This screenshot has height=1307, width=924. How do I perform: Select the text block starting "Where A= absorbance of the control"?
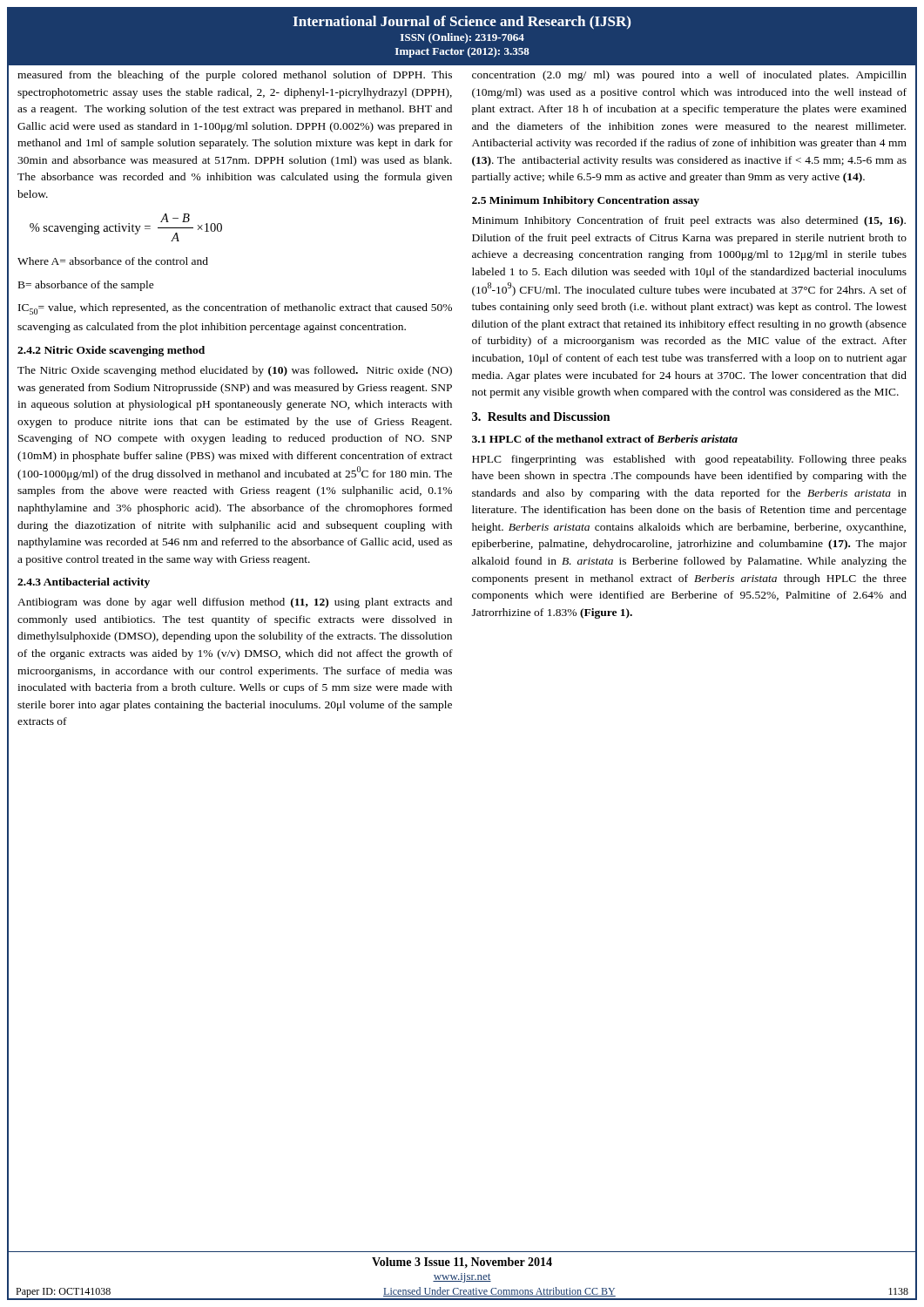pos(235,294)
